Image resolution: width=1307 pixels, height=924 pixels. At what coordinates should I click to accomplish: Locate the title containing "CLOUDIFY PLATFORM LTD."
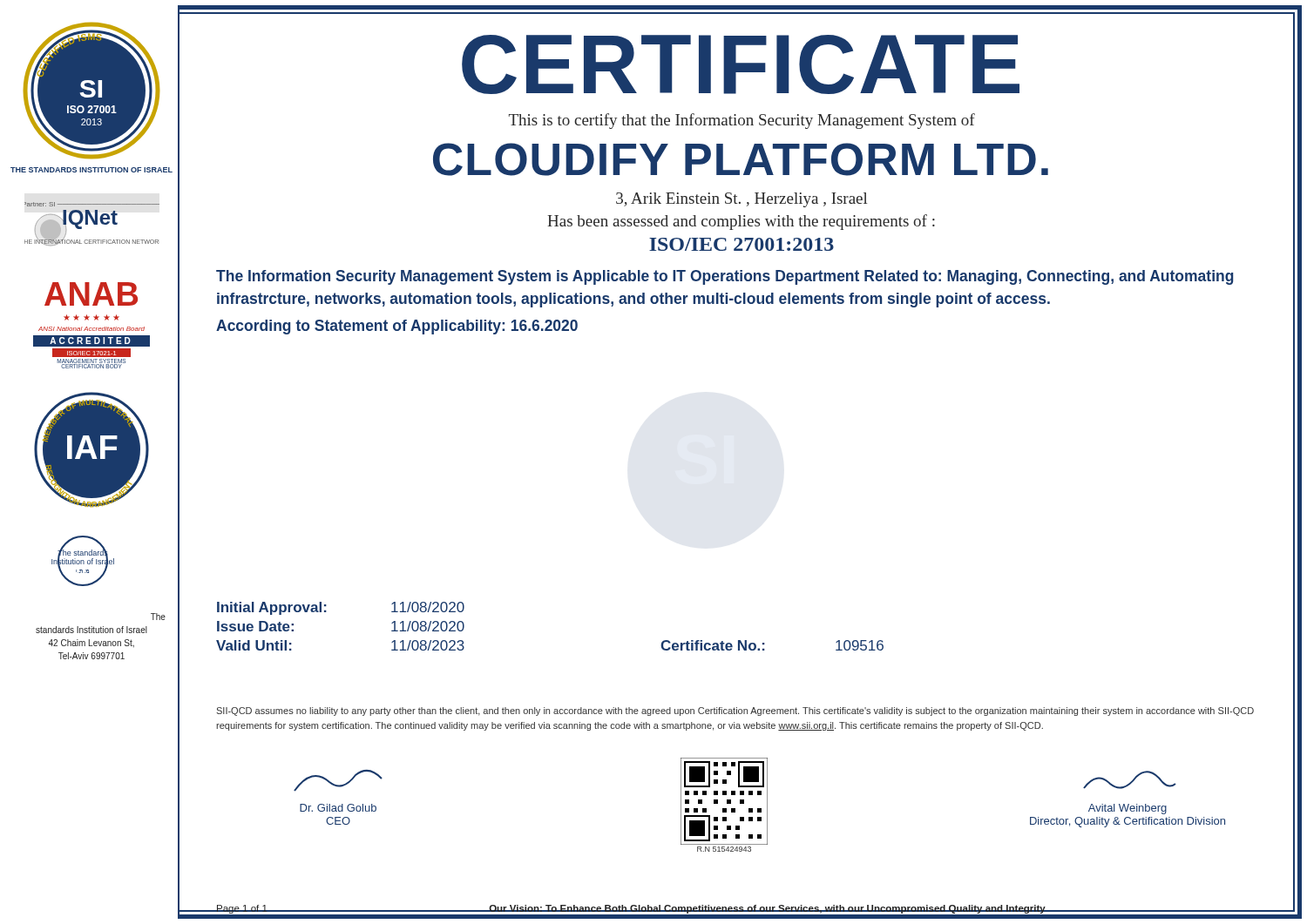coord(742,159)
